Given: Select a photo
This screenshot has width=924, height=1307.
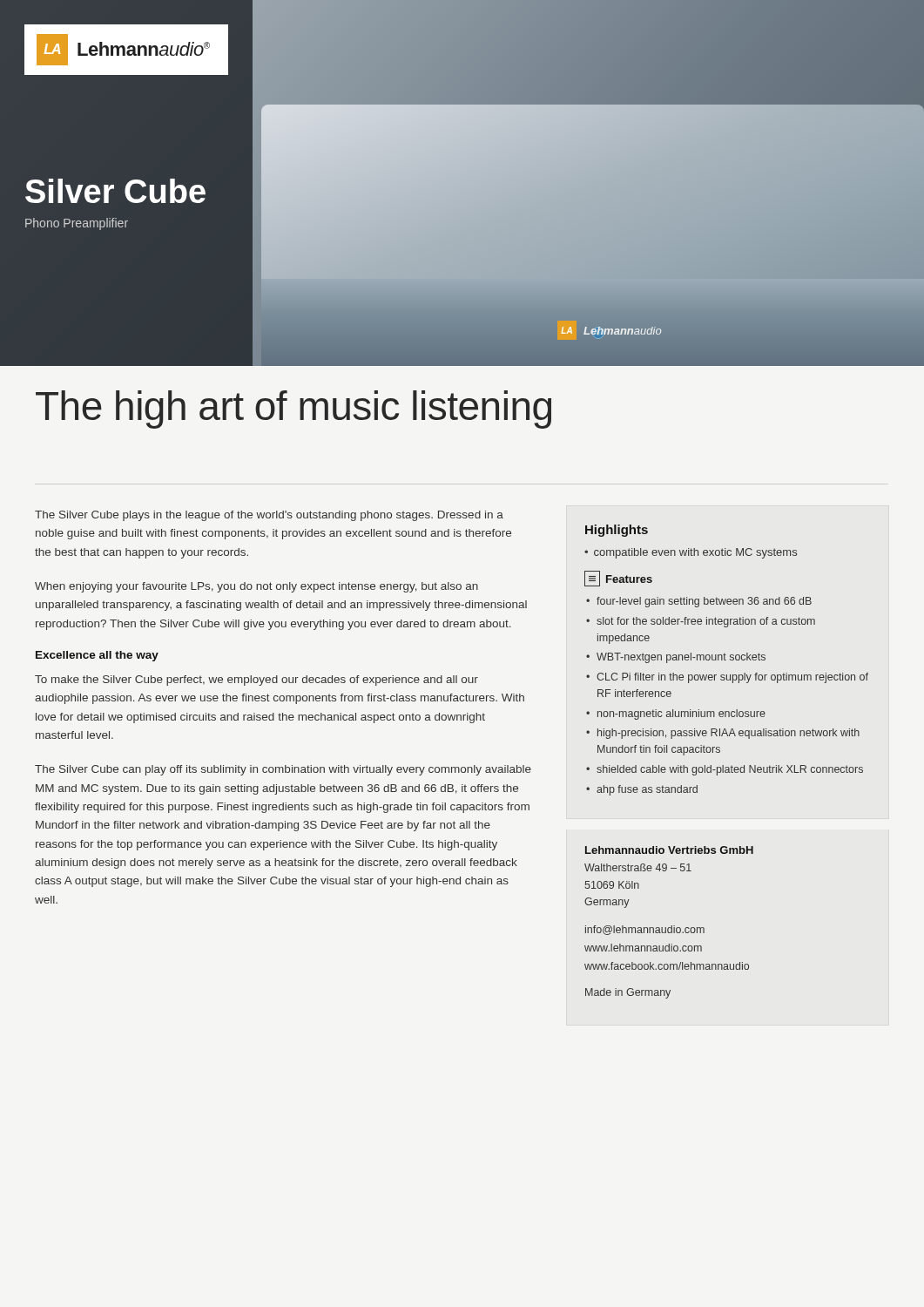Looking at the screenshot, I should [x=462, y=183].
